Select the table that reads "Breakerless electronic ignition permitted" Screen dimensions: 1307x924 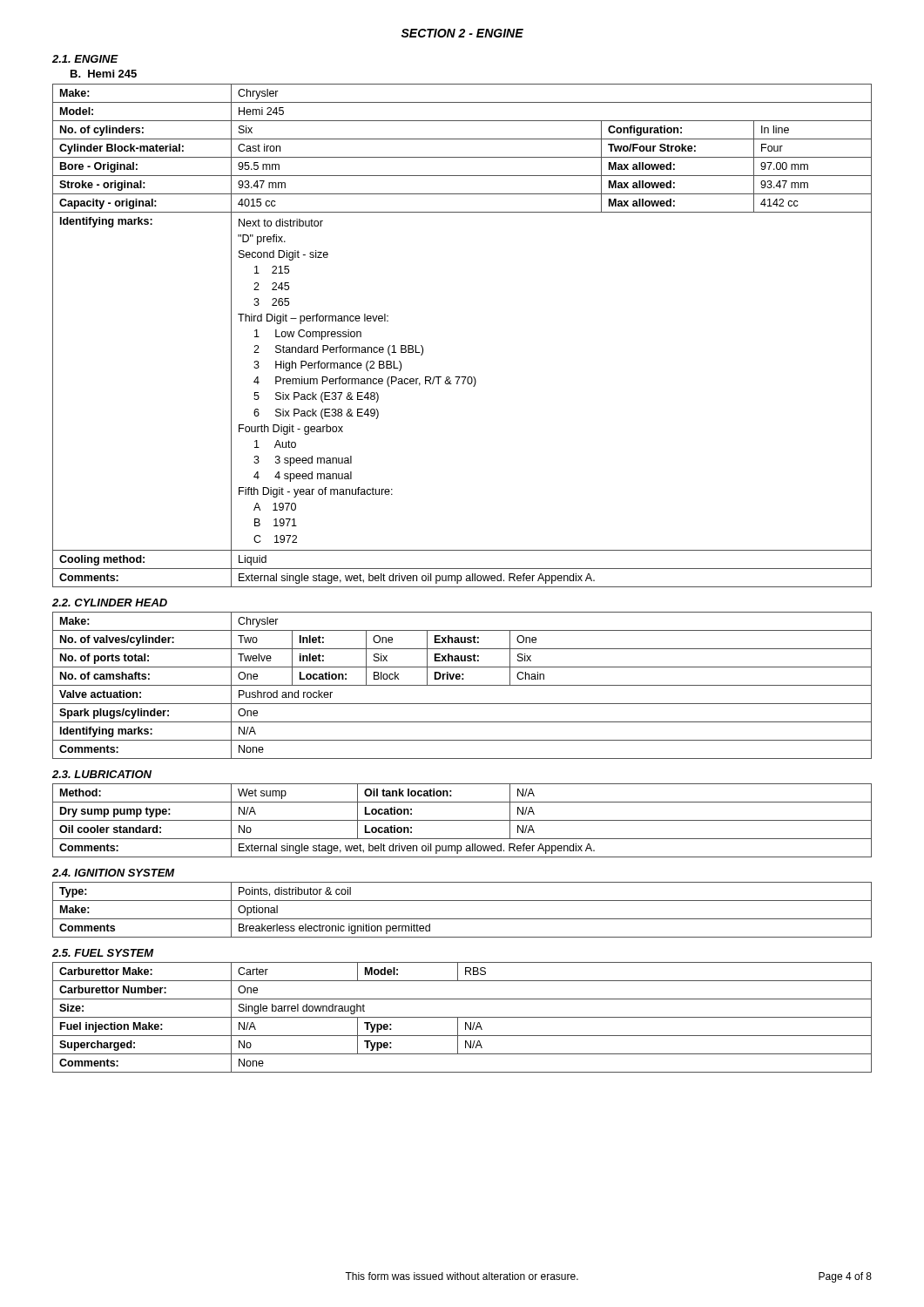click(x=462, y=909)
